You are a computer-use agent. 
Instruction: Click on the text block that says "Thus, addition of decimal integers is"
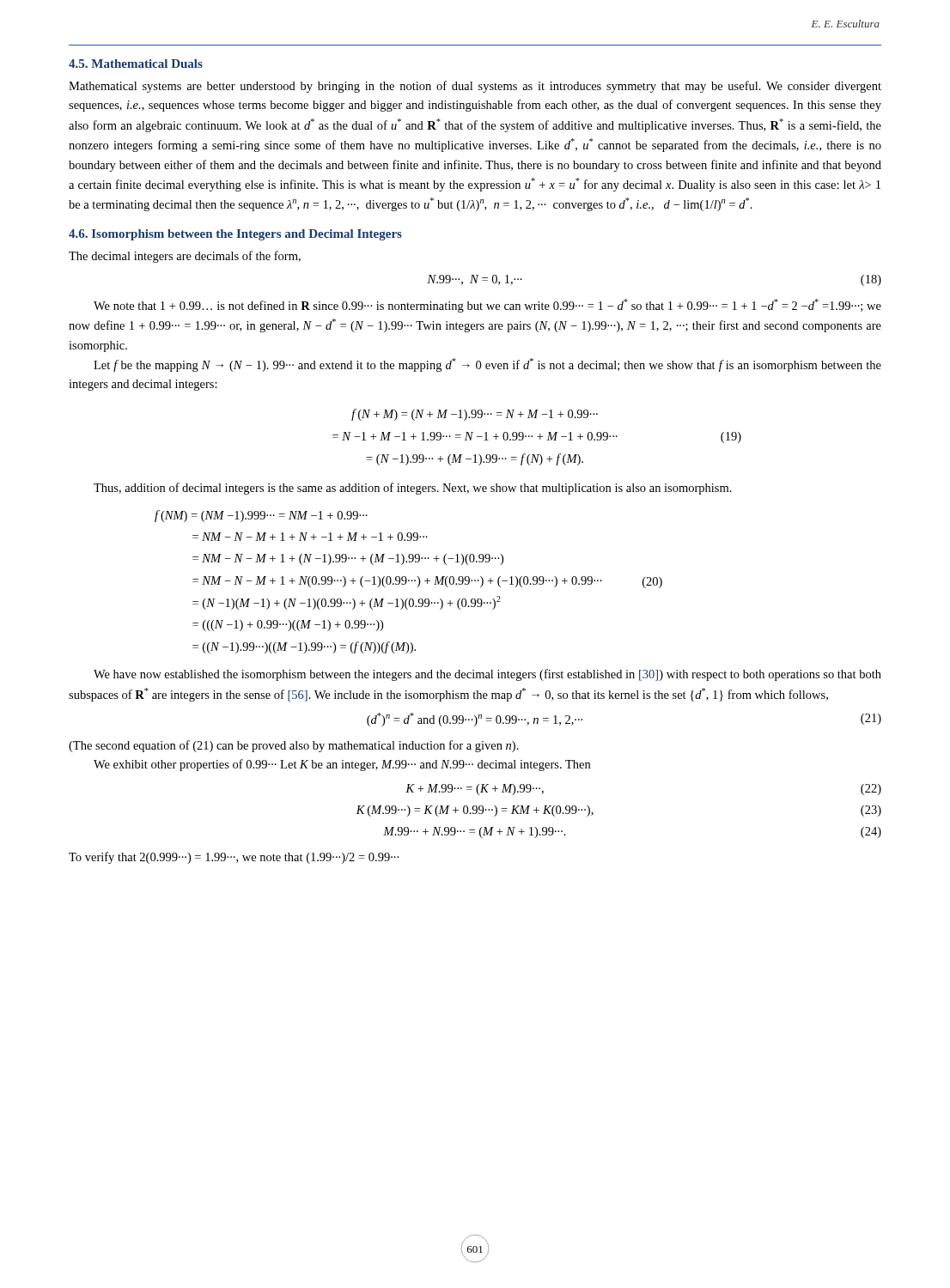click(400, 488)
